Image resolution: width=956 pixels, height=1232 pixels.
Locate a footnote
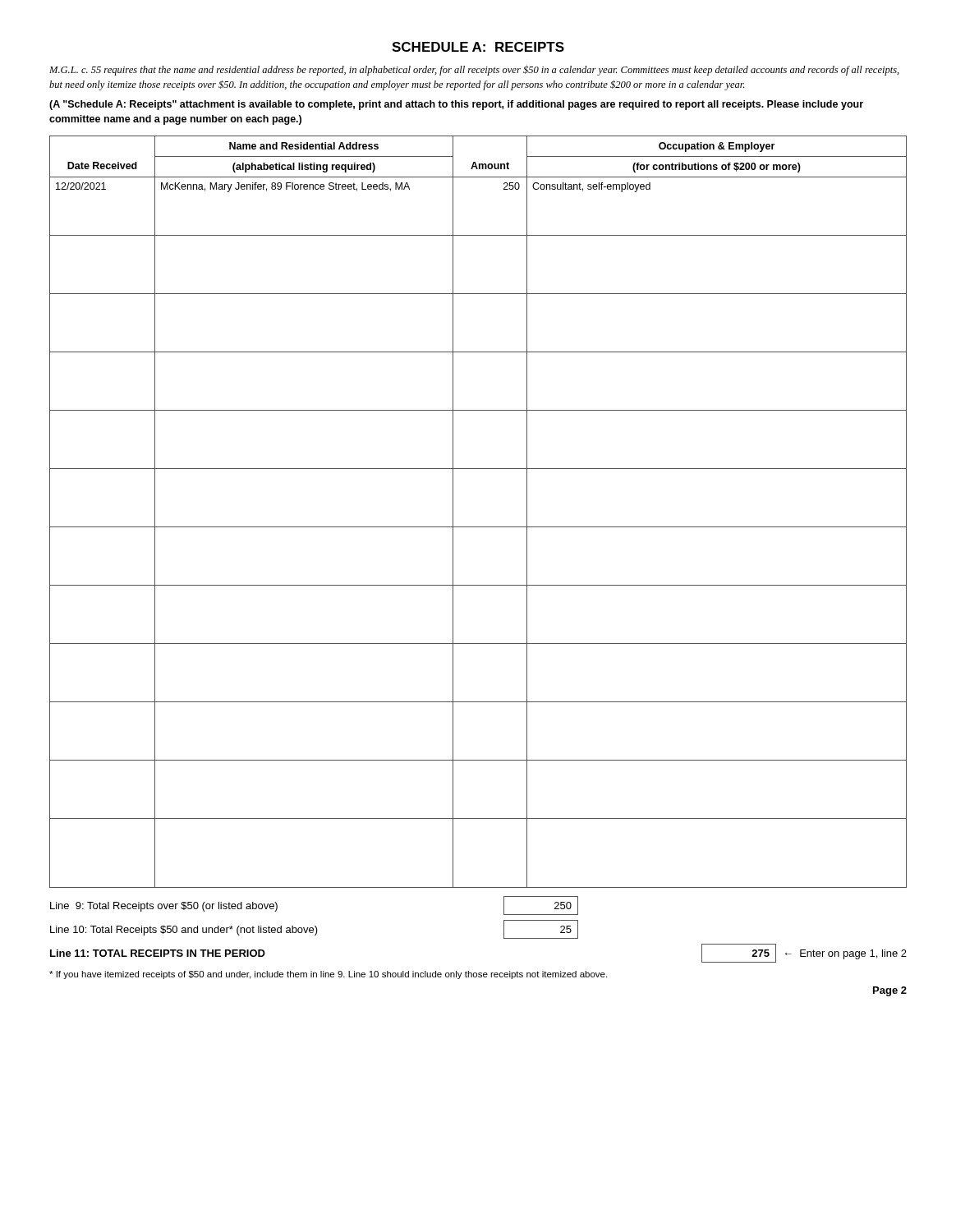point(329,974)
